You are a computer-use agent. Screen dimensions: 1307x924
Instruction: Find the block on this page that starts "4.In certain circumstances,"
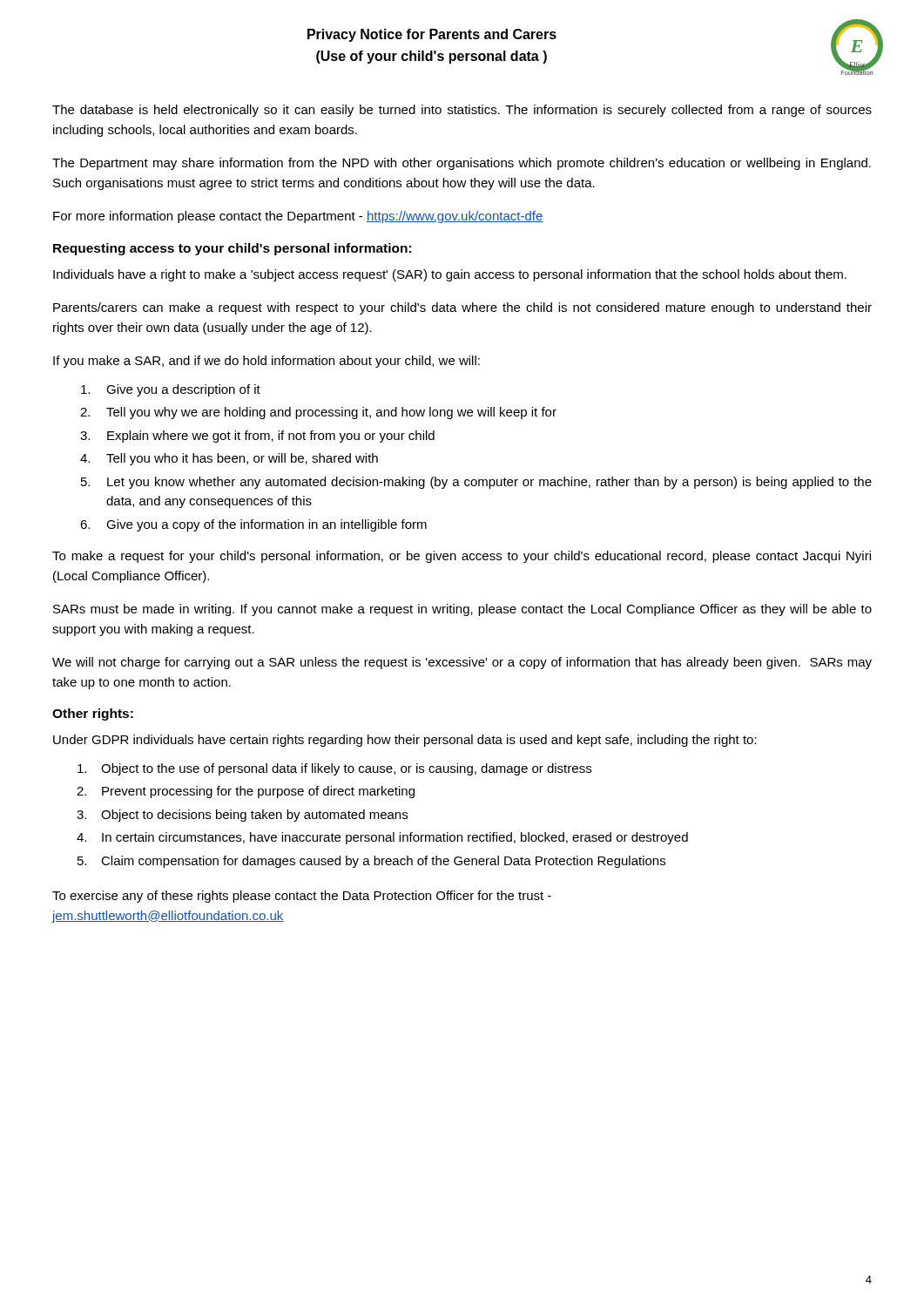coord(383,838)
